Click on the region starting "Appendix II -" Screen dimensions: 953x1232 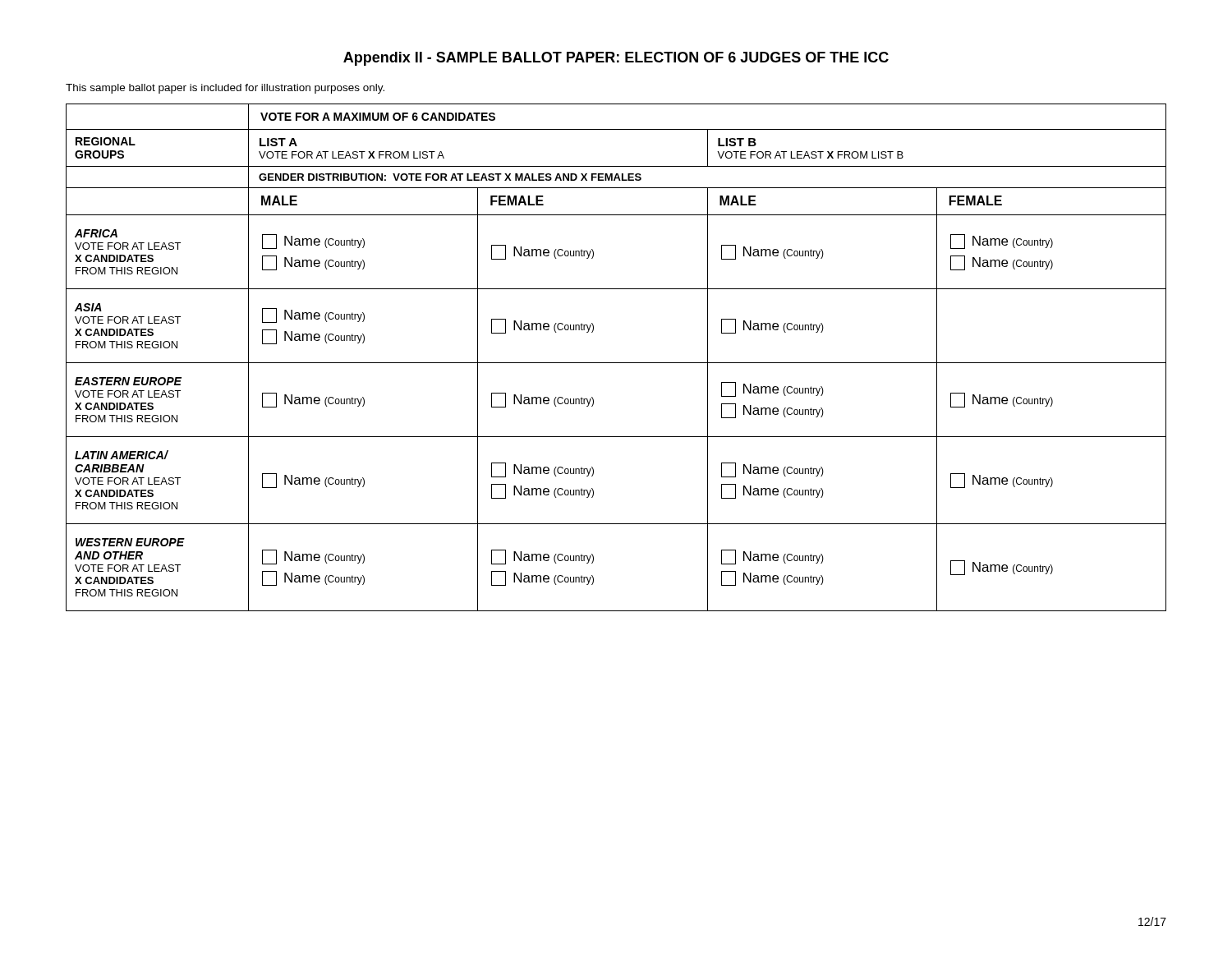[x=616, y=58]
